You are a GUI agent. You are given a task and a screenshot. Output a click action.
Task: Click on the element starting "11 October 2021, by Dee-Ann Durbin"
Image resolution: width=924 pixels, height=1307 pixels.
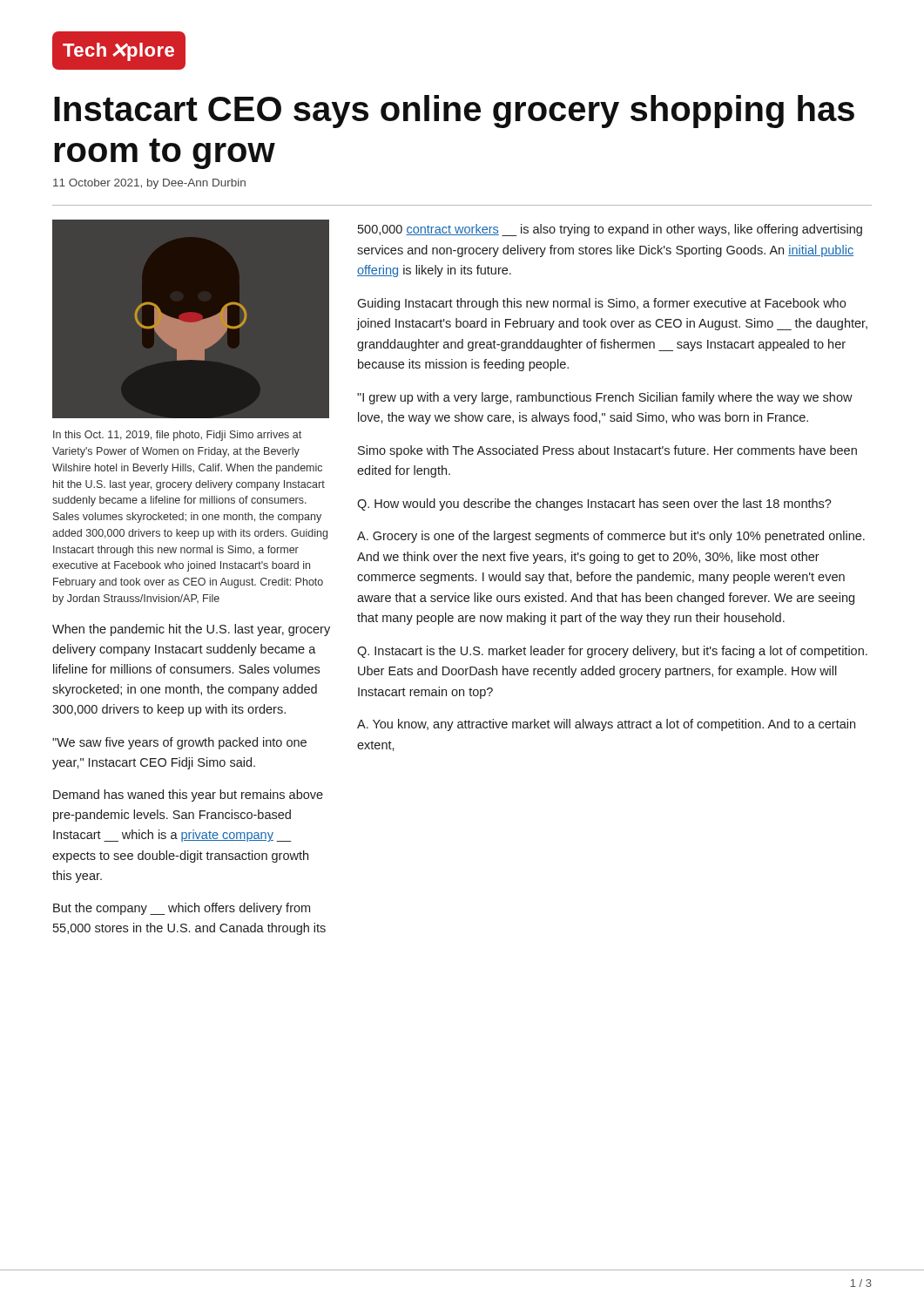click(149, 183)
